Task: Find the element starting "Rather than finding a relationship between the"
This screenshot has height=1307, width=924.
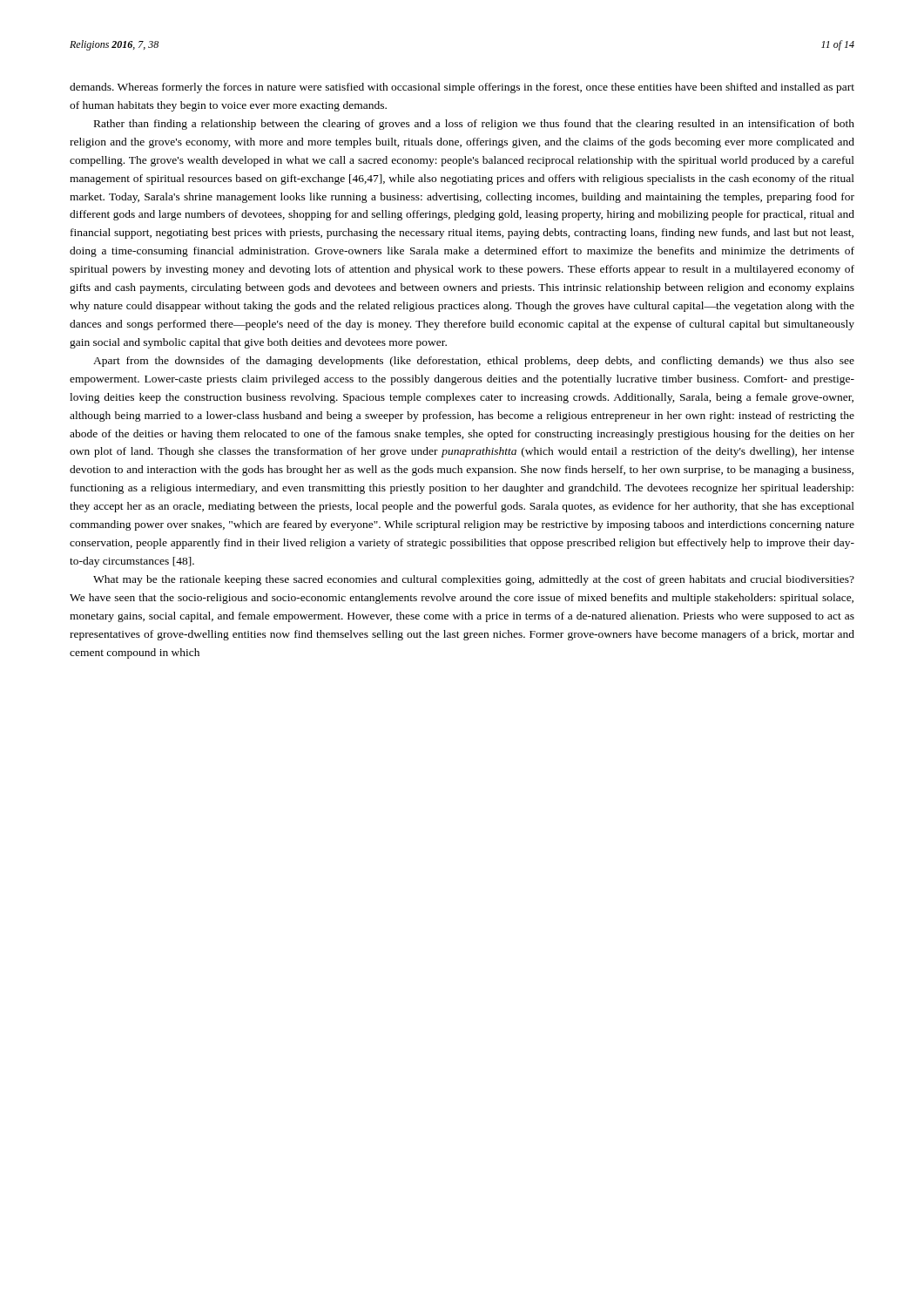Action: coord(462,233)
